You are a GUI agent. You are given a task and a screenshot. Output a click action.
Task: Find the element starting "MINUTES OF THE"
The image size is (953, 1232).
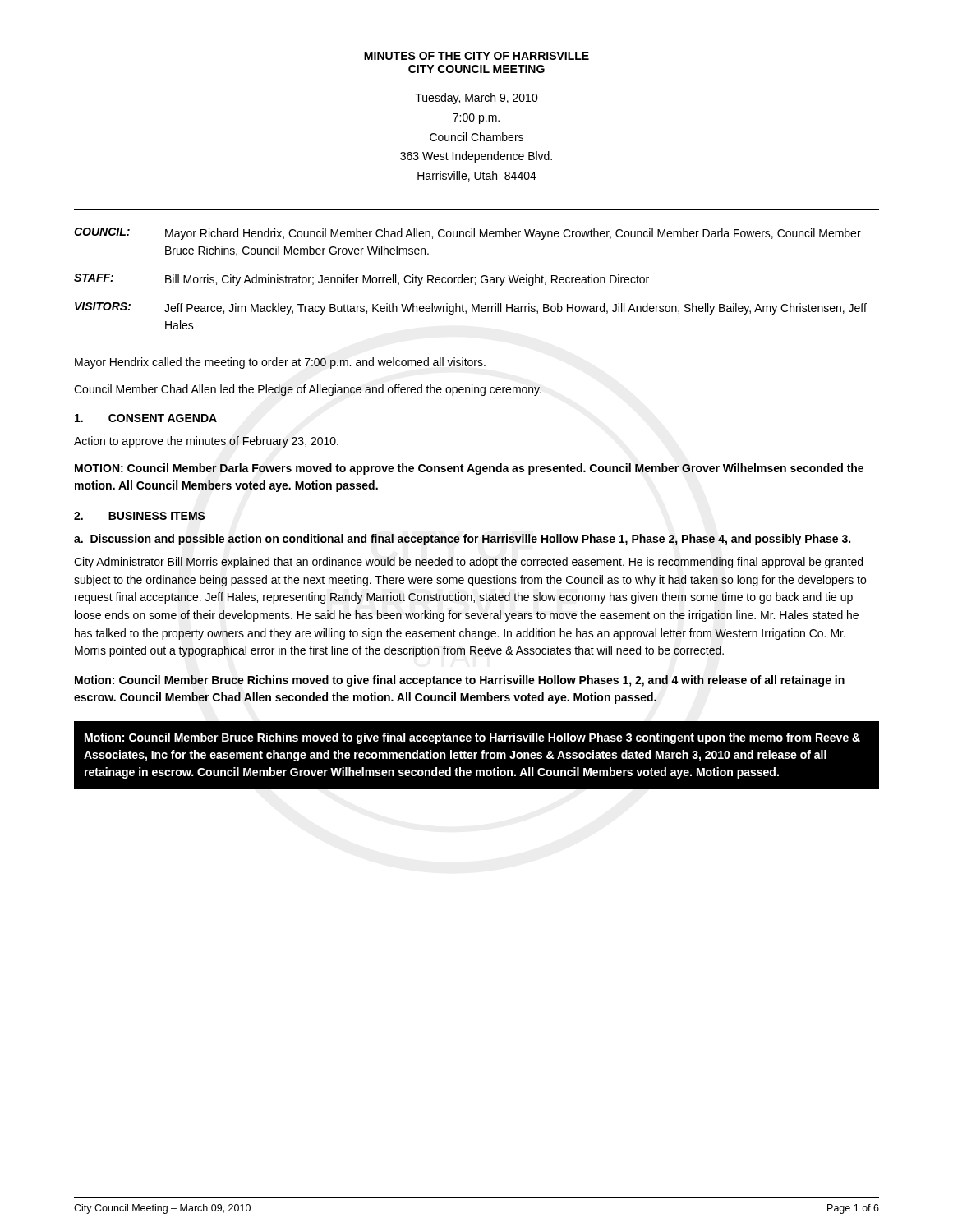476,62
